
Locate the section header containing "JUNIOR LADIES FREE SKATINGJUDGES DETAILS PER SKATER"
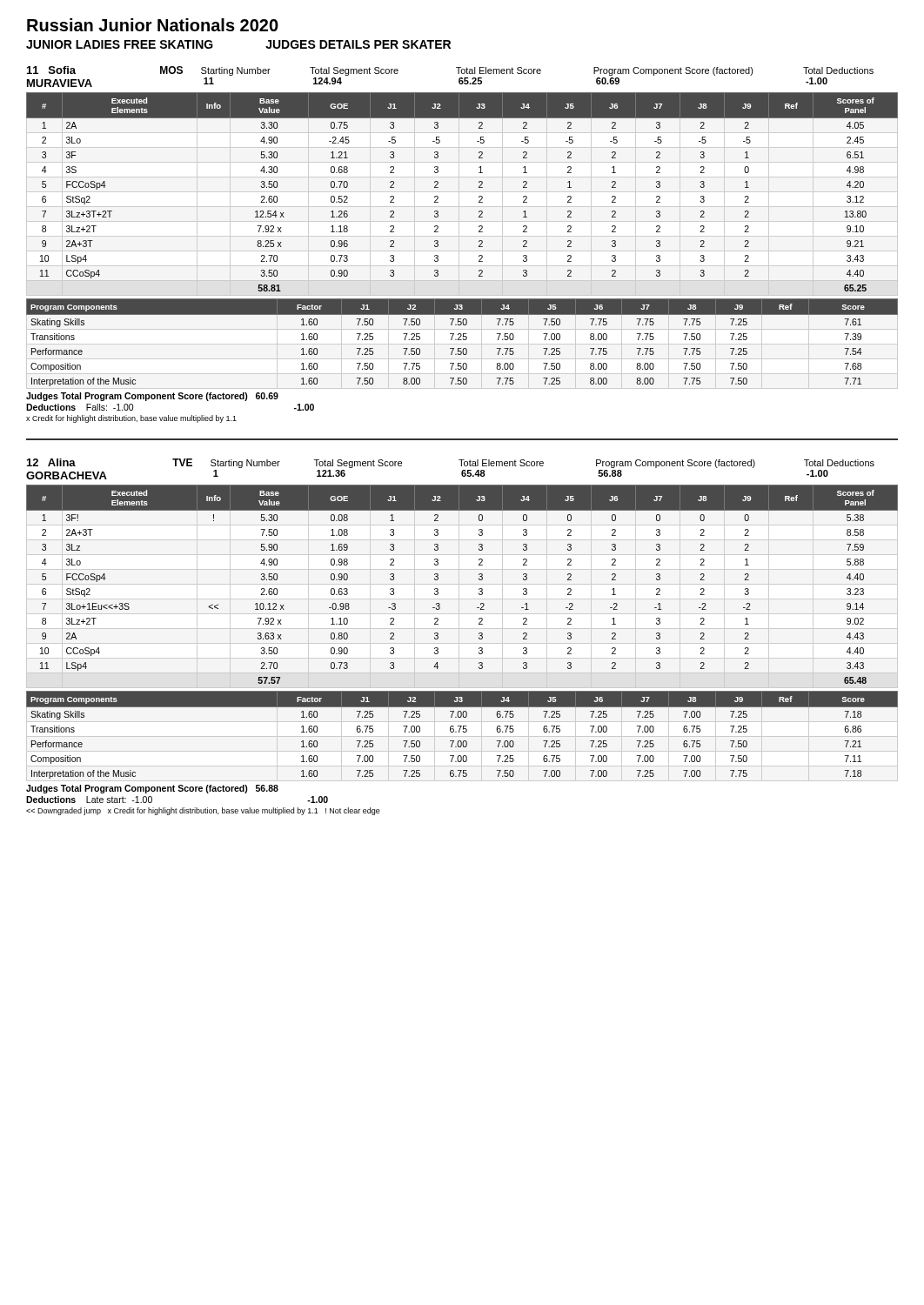point(113,43)
